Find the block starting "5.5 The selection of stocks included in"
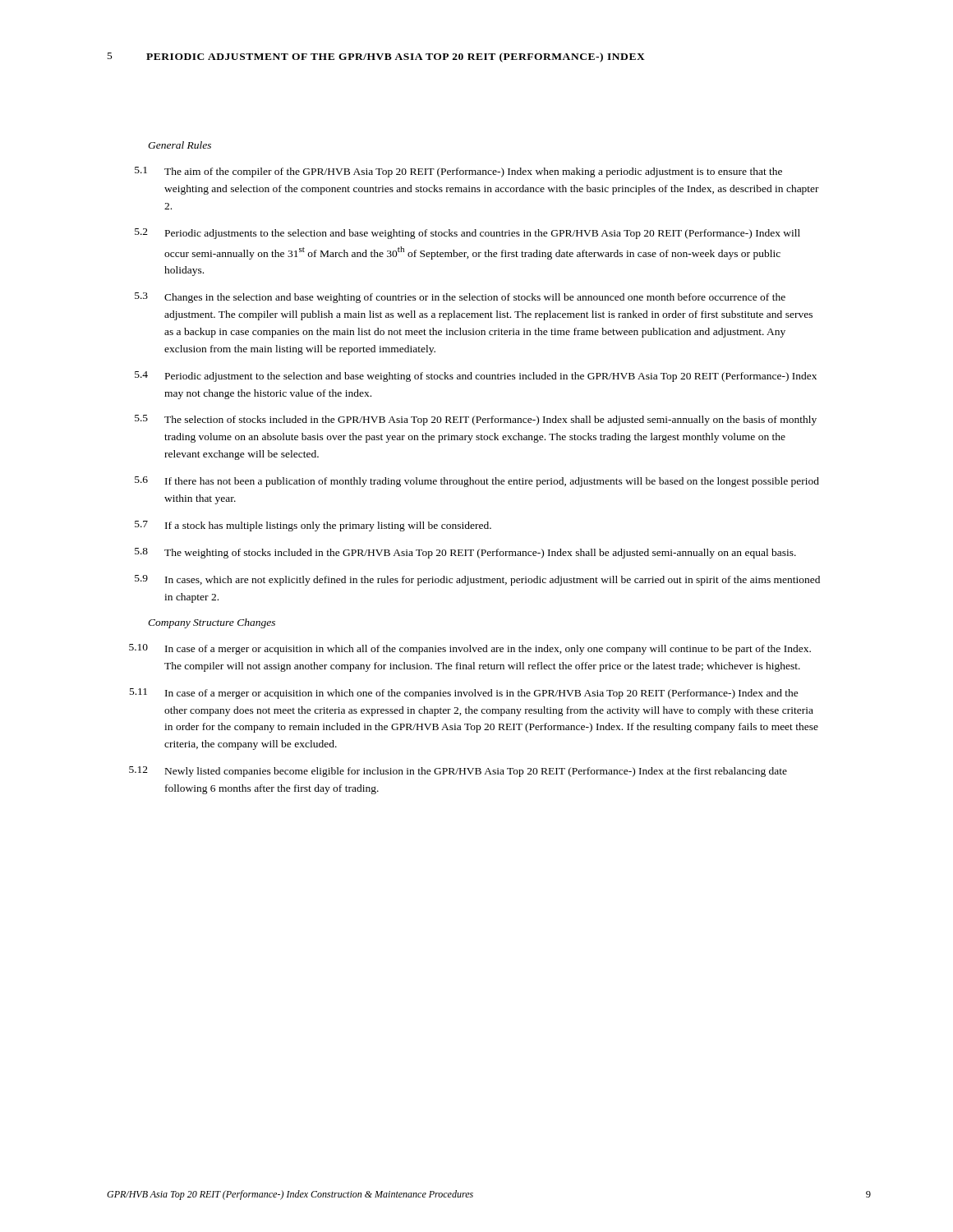The width and height of the screenshot is (953, 1232). coord(464,438)
